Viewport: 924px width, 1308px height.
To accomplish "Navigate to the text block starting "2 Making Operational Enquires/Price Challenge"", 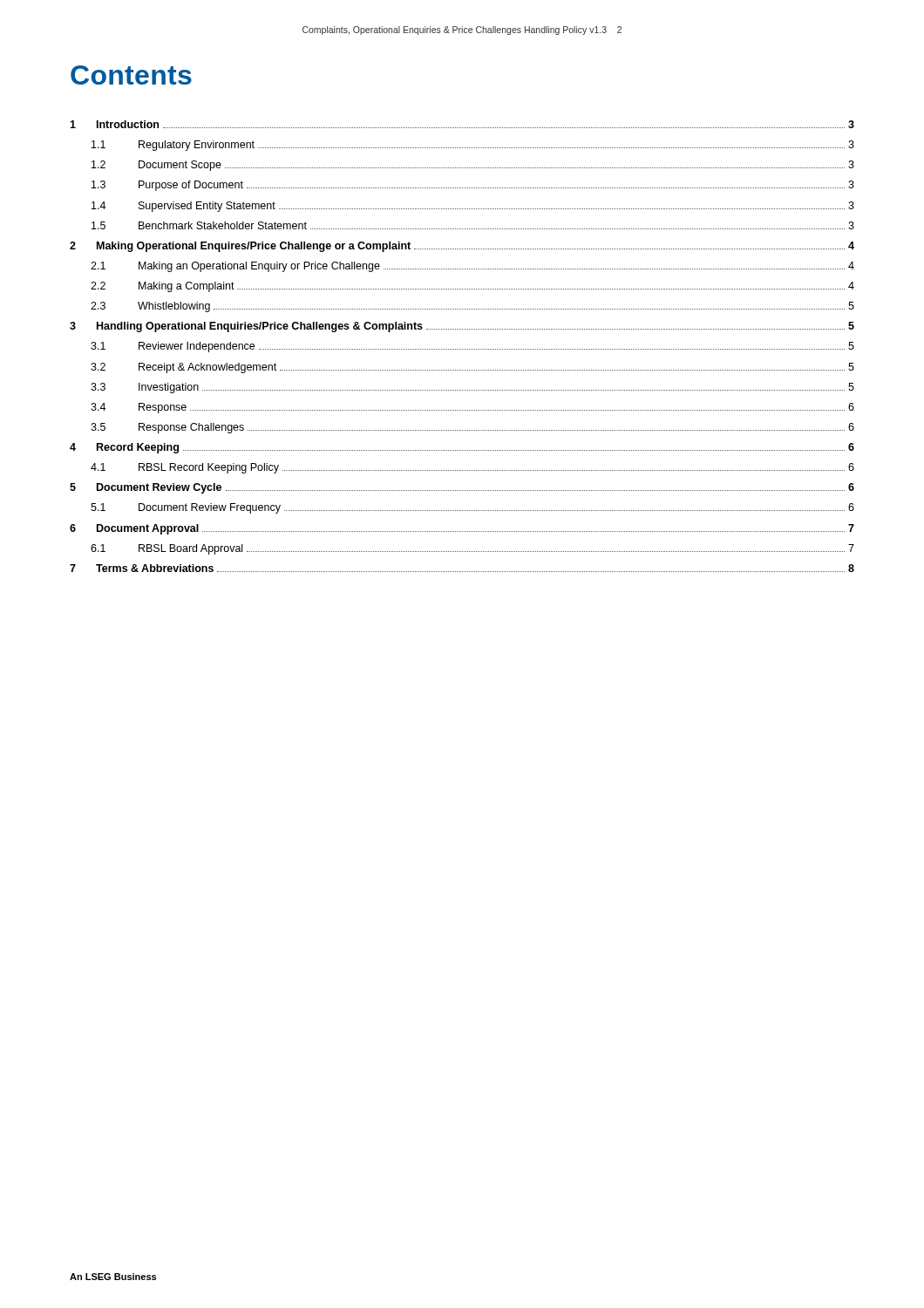I will [462, 246].
